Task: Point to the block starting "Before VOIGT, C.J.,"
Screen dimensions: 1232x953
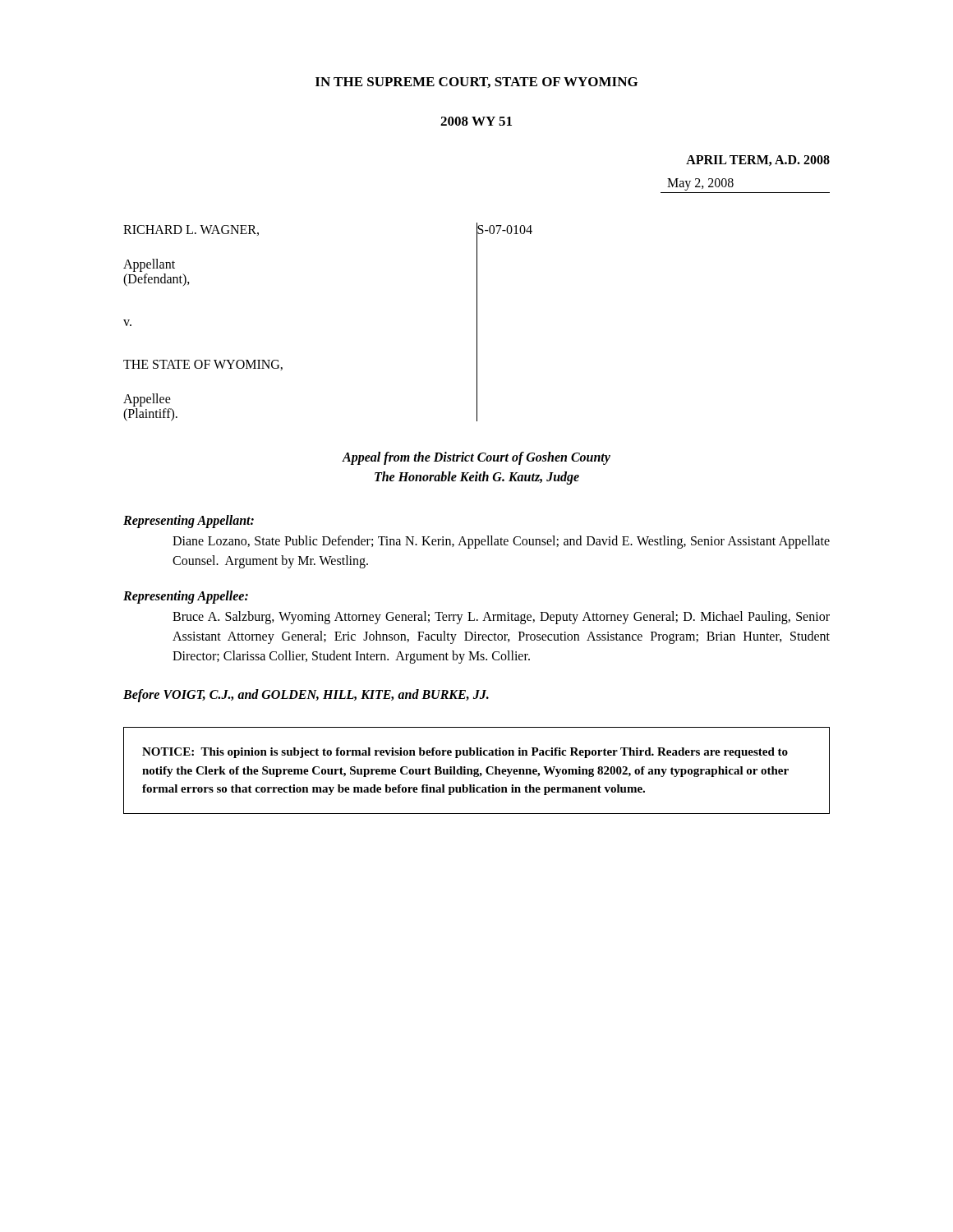Action: pos(306,694)
